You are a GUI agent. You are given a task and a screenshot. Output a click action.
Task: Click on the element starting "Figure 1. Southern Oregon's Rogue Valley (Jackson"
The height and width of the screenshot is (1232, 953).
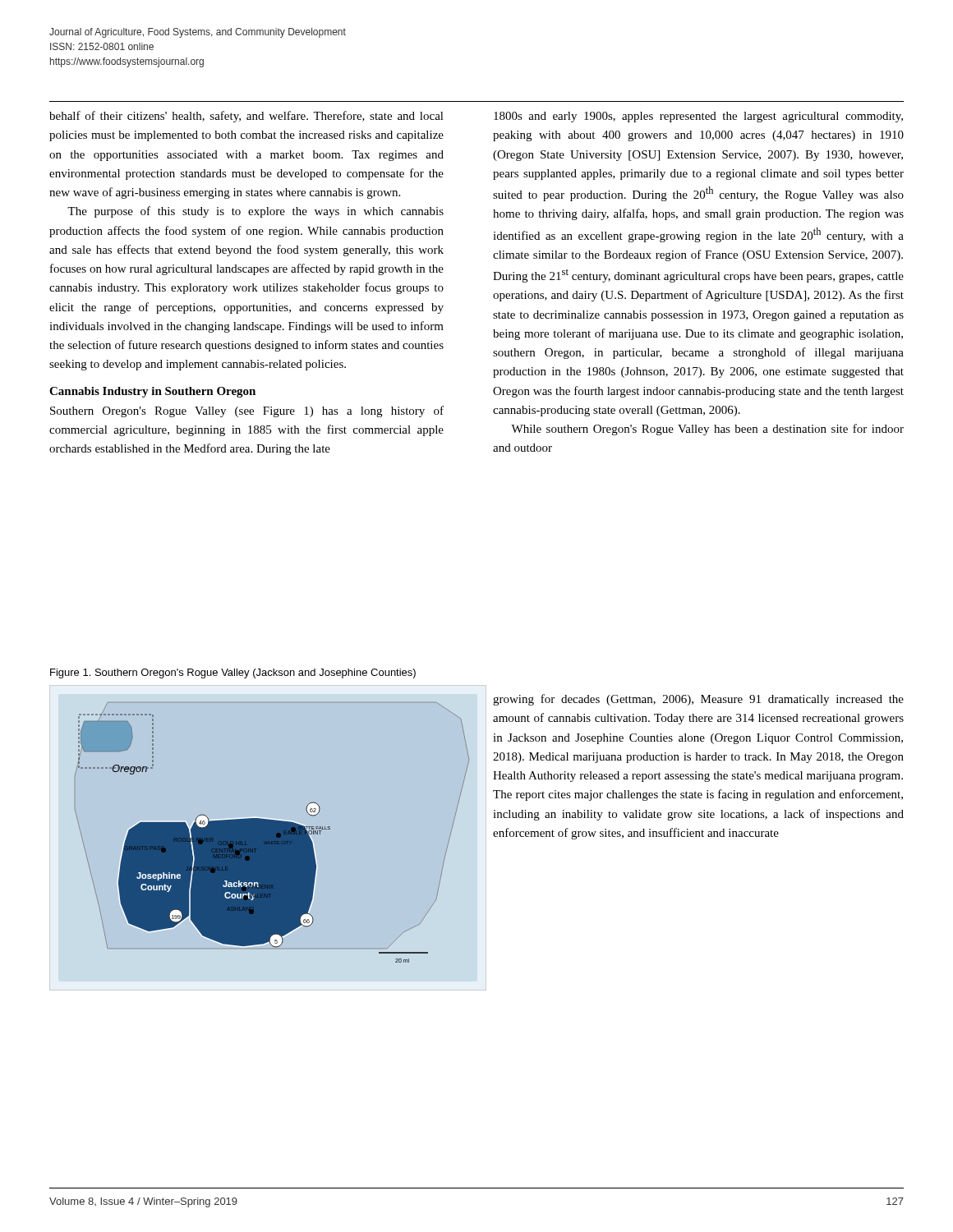click(279, 830)
